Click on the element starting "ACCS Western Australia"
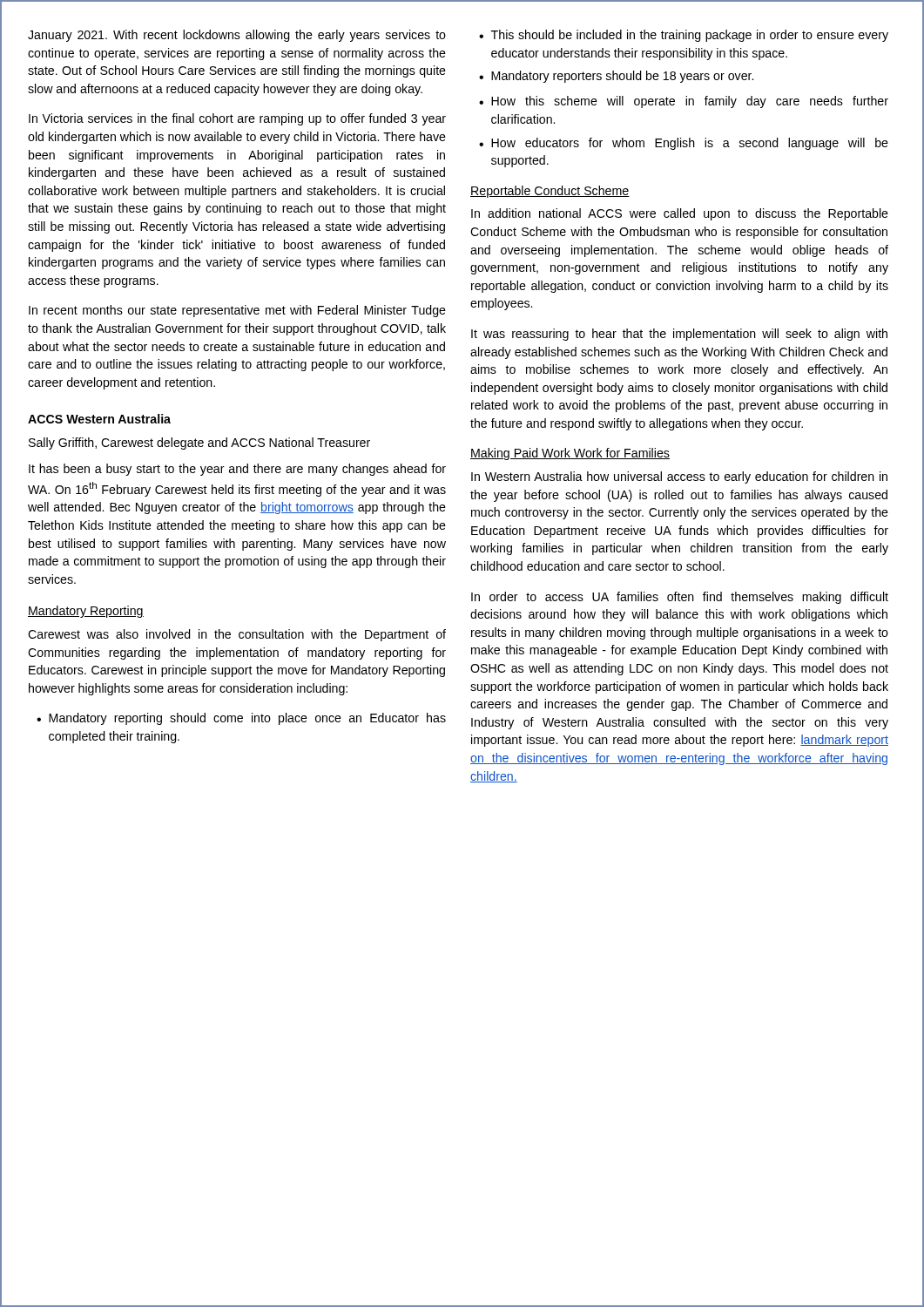The image size is (924, 1307). tap(99, 419)
